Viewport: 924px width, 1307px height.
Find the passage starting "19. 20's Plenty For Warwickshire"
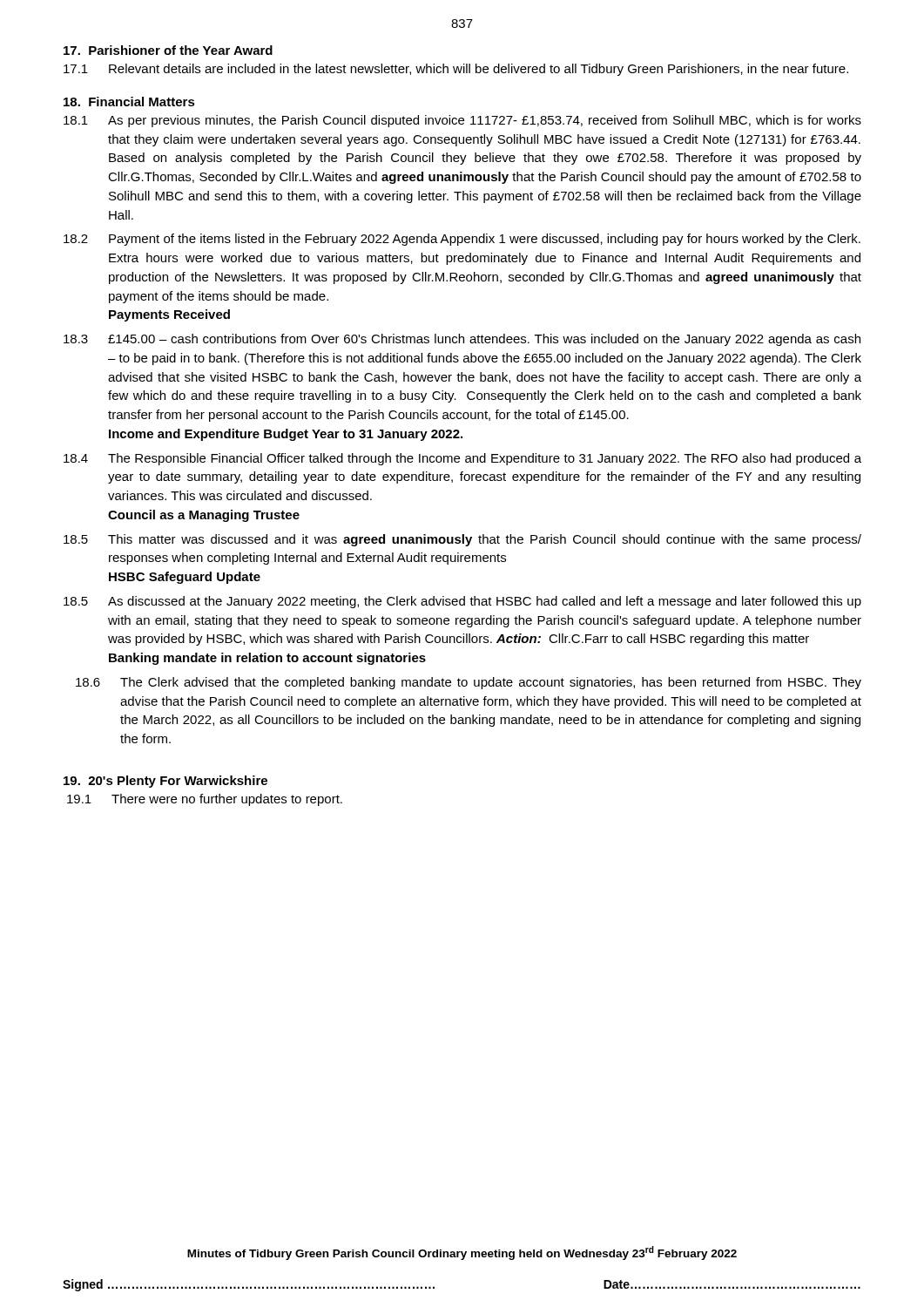pyautogui.click(x=165, y=780)
